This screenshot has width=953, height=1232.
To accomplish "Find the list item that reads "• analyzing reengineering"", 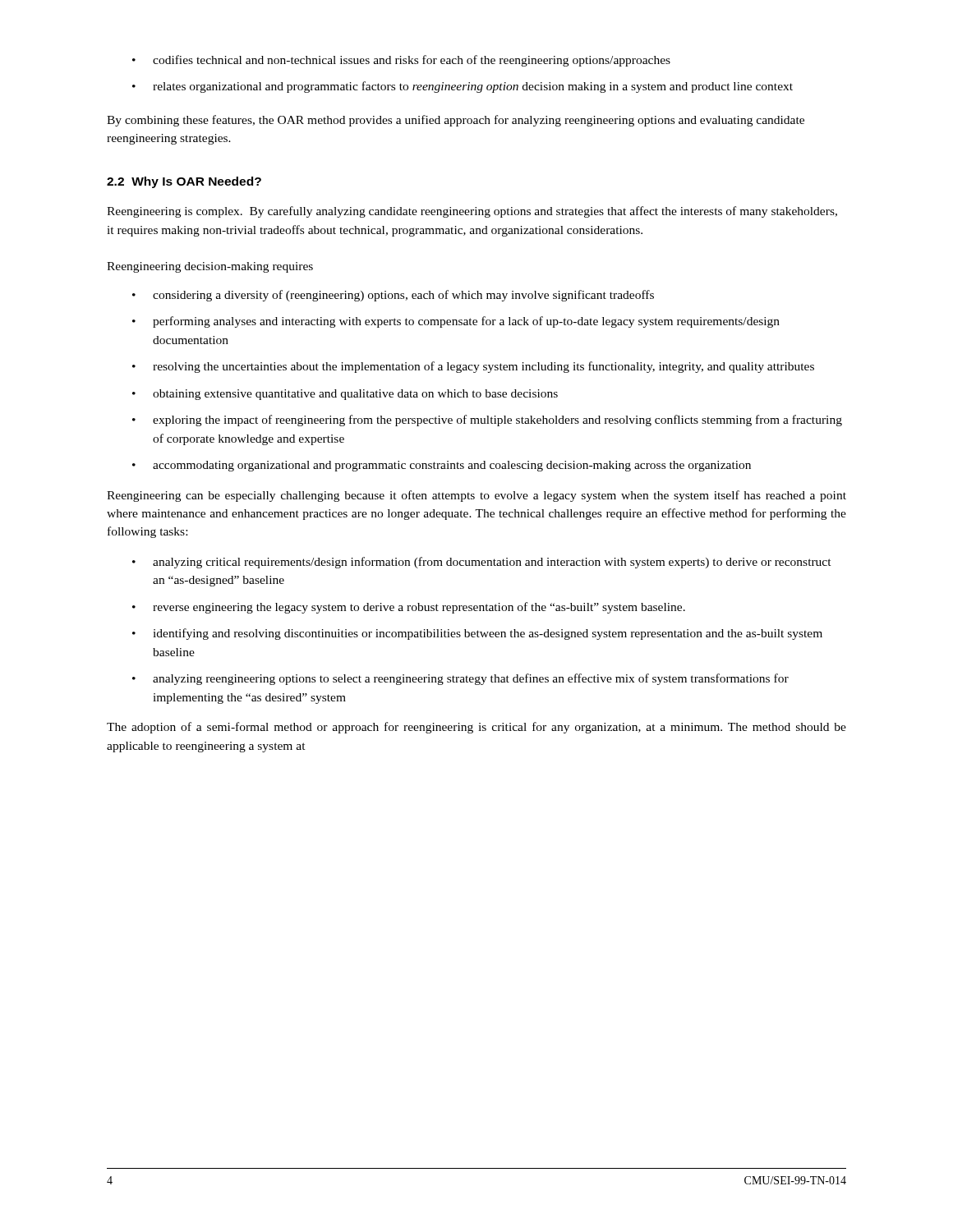I will click(489, 688).
